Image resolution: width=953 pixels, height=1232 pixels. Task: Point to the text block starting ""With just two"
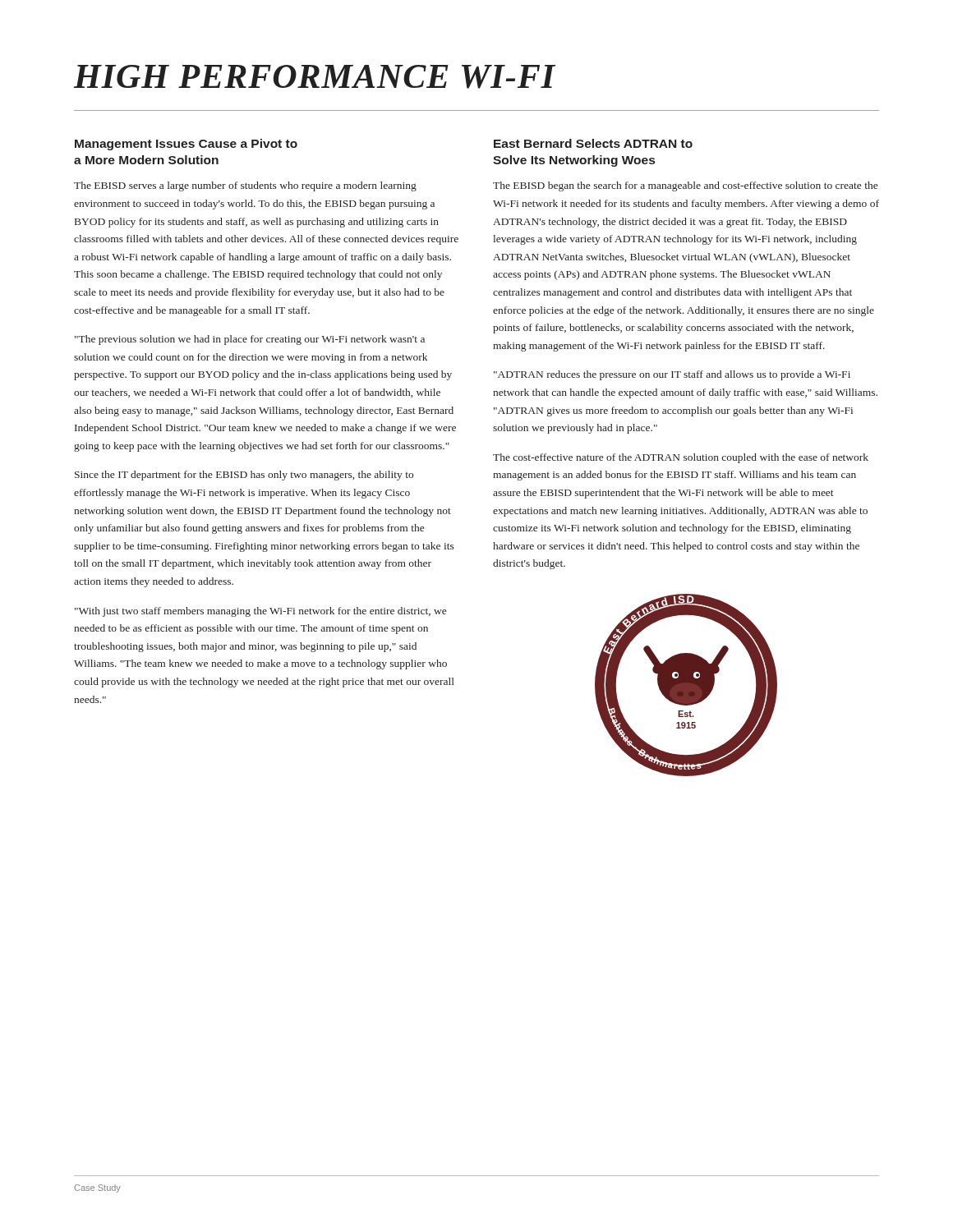click(x=264, y=655)
